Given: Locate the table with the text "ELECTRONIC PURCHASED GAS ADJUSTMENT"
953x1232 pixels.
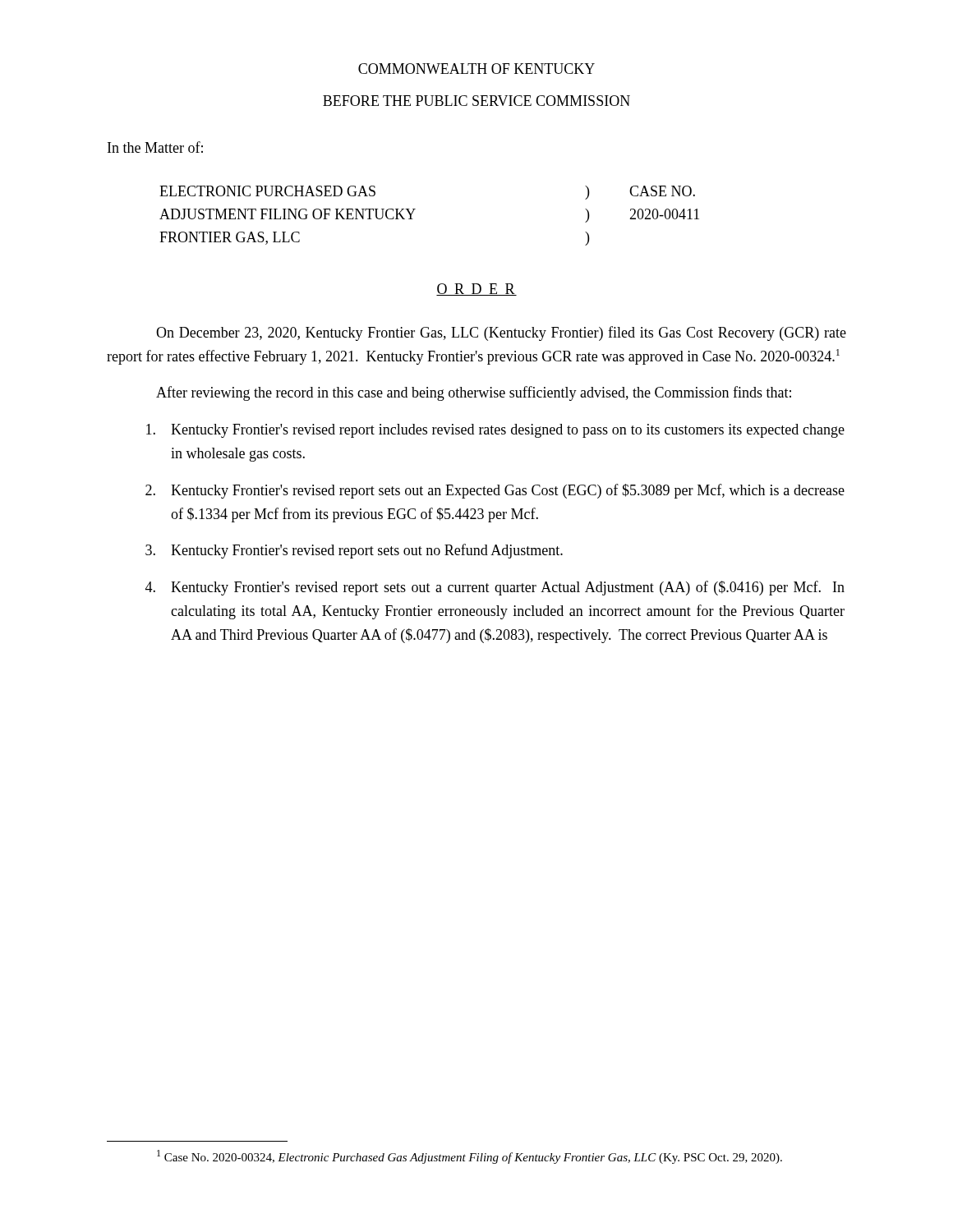Looking at the screenshot, I should pos(501,215).
